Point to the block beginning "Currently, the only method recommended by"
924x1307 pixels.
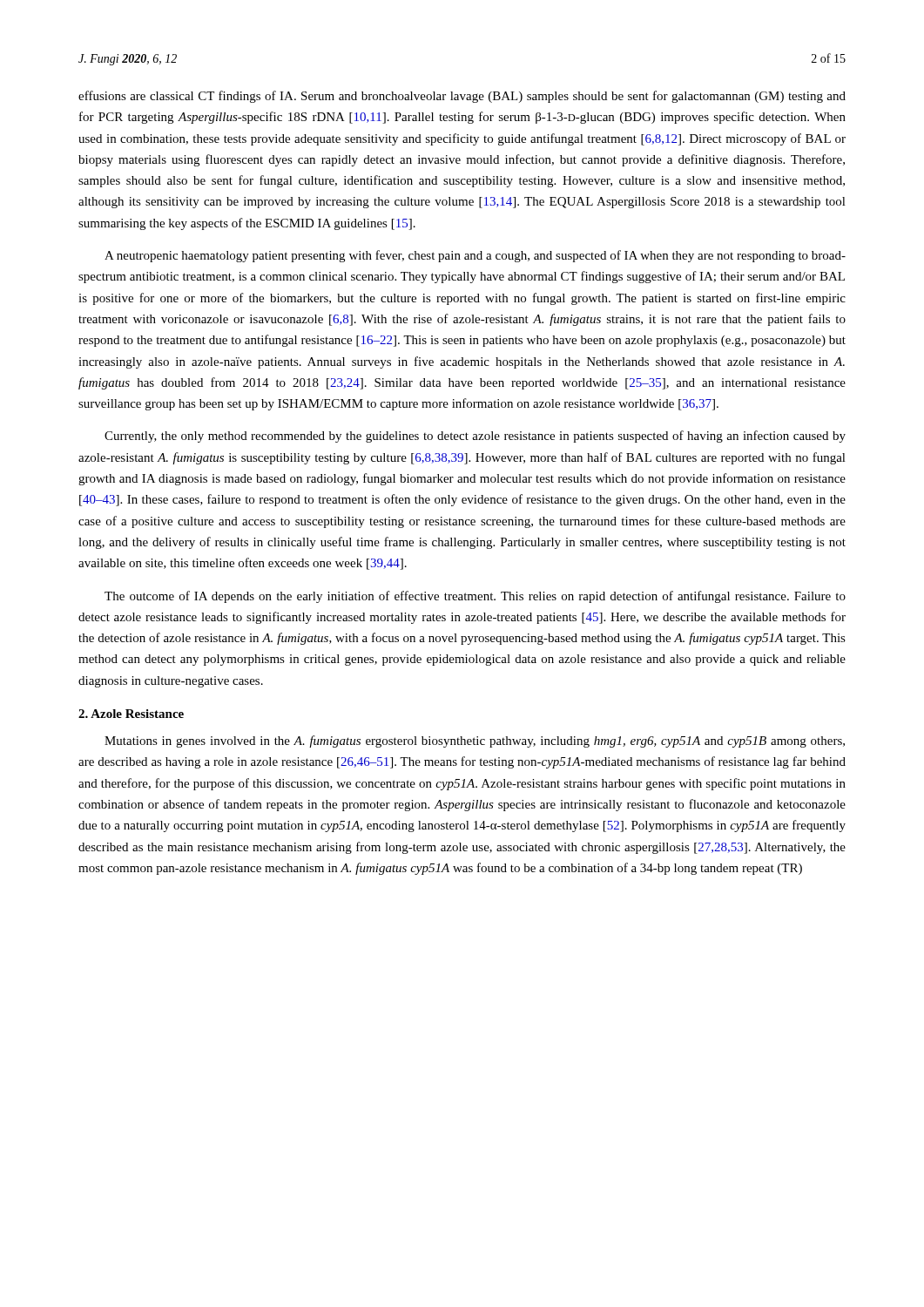462,500
